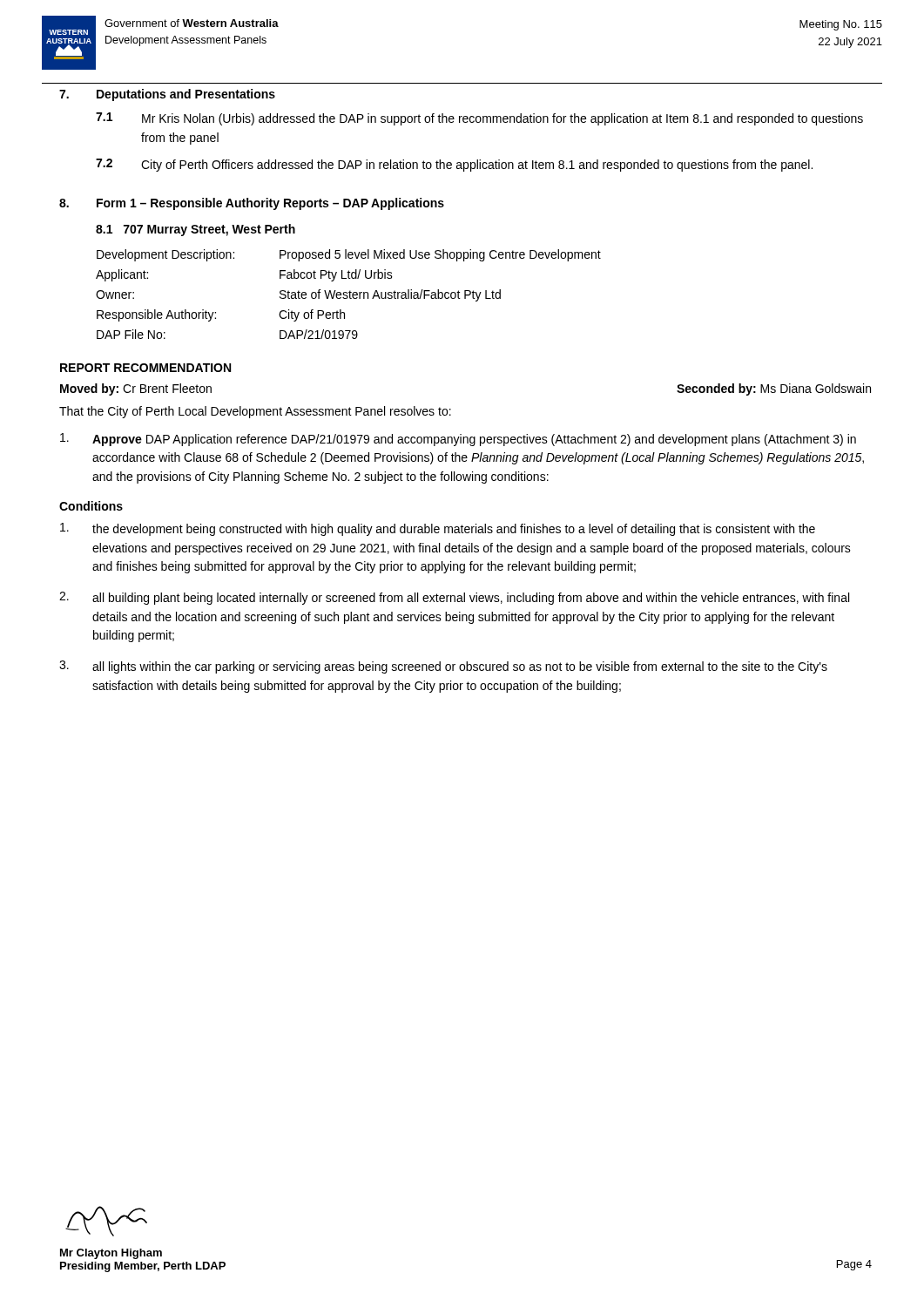Viewport: 924px width, 1307px height.
Task: Find the block starting "7.2 City of Perth Officers addressed"
Action: (455, 166)
